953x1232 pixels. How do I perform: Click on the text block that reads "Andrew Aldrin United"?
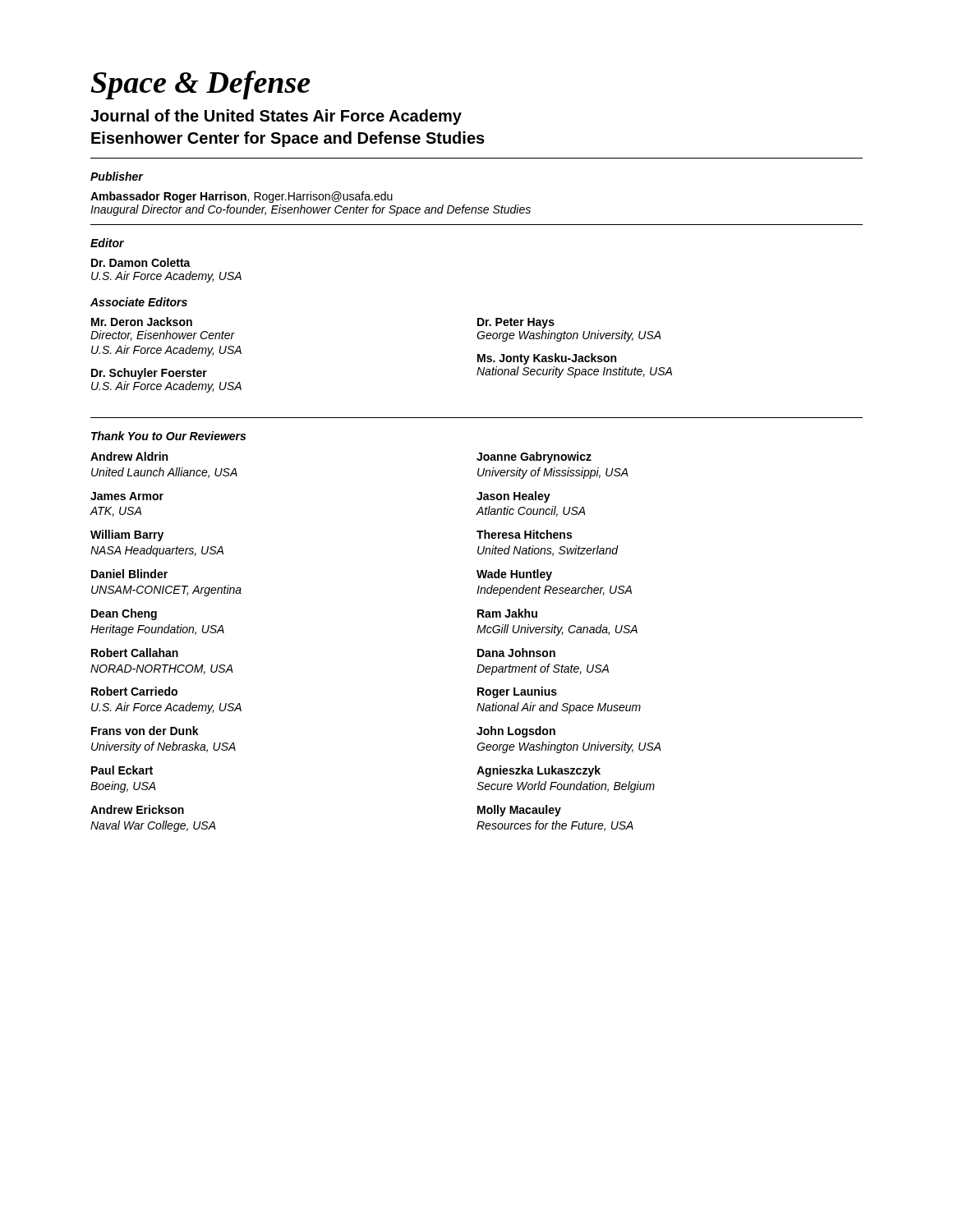(129, 456)
